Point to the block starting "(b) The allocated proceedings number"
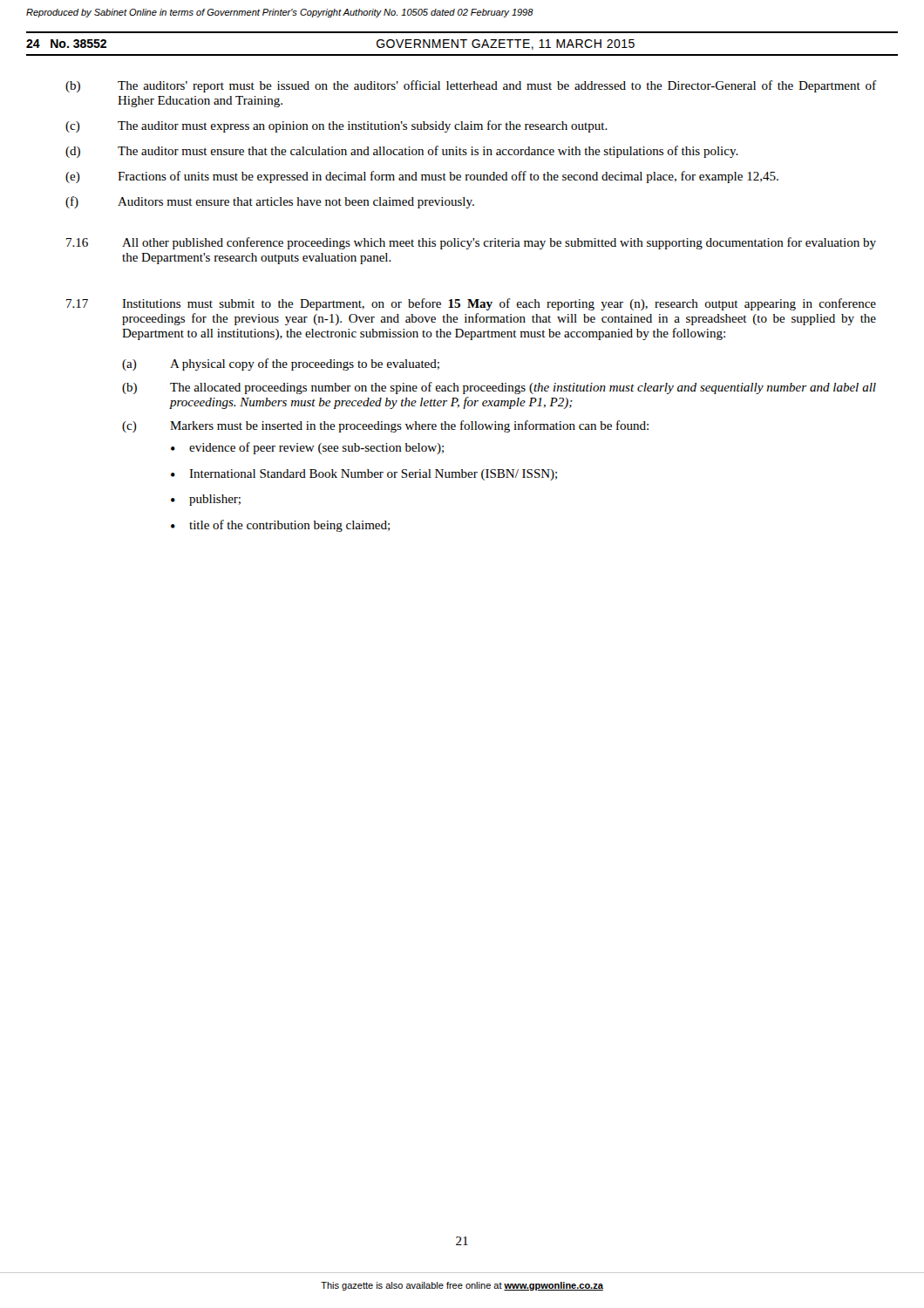This screenshot has width=924, height=1308. (x=499, y=395)
